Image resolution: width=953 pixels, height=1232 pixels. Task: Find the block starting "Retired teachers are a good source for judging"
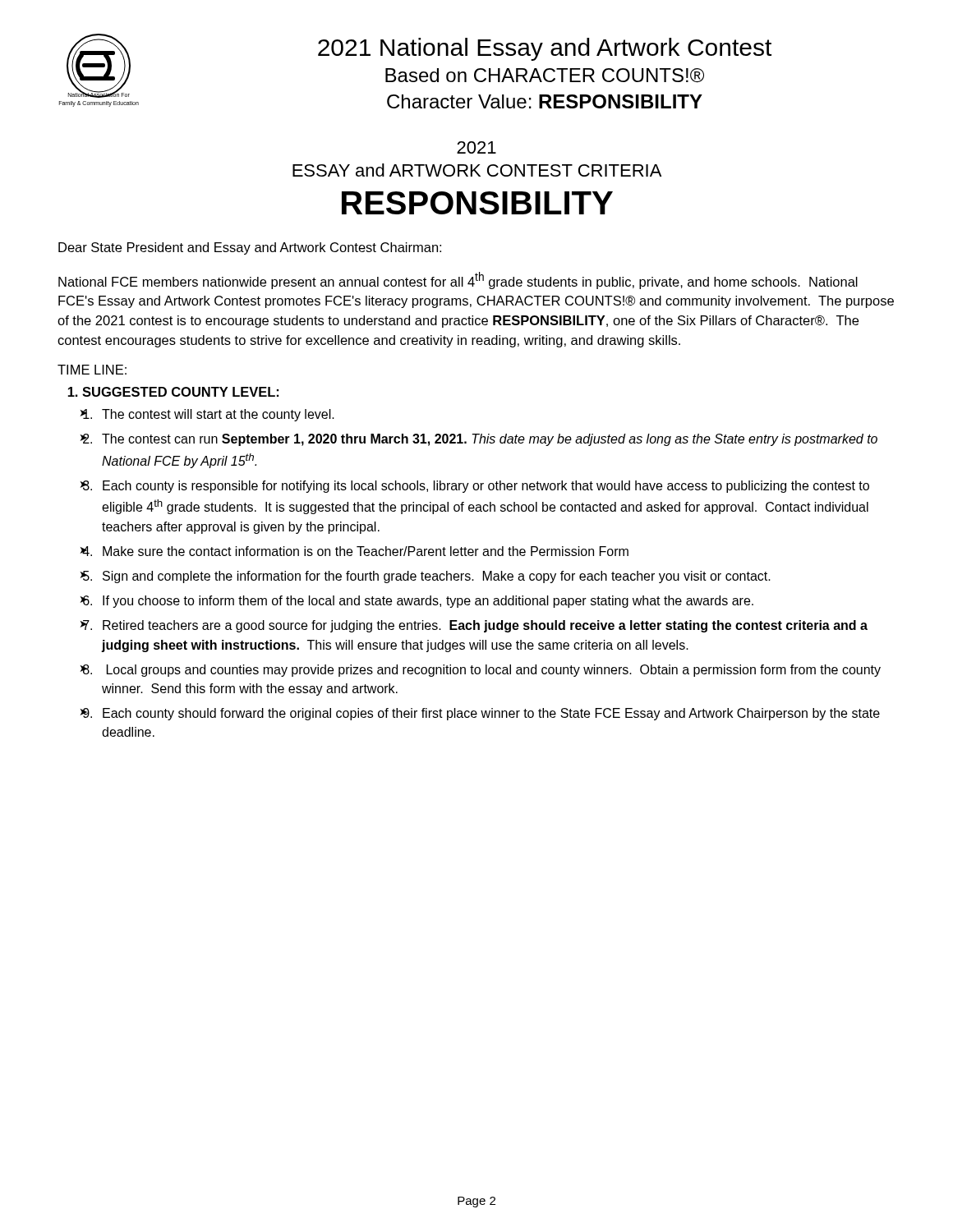[x=485, y=635]
